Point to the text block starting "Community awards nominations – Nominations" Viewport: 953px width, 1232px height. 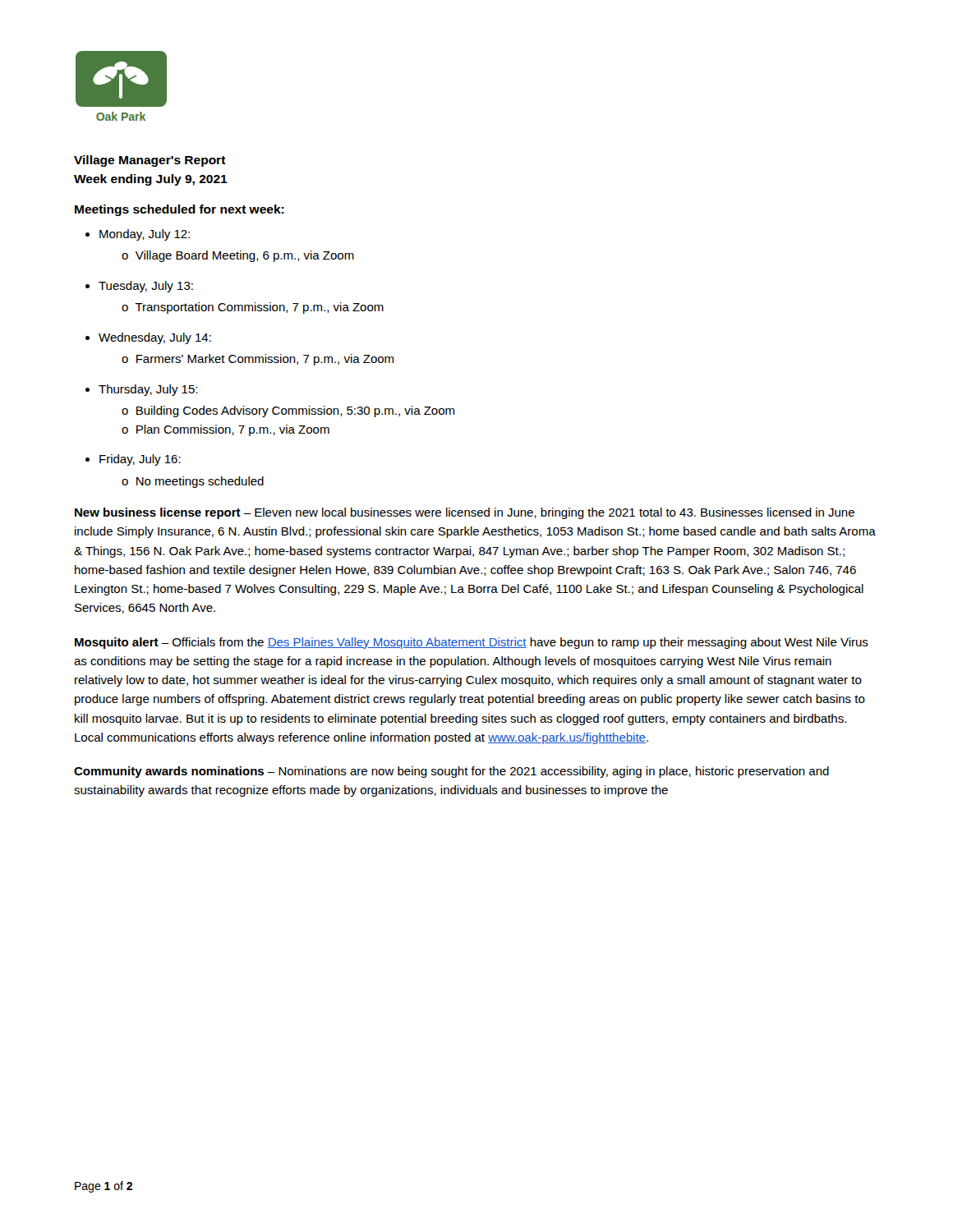tap(452, 780)
